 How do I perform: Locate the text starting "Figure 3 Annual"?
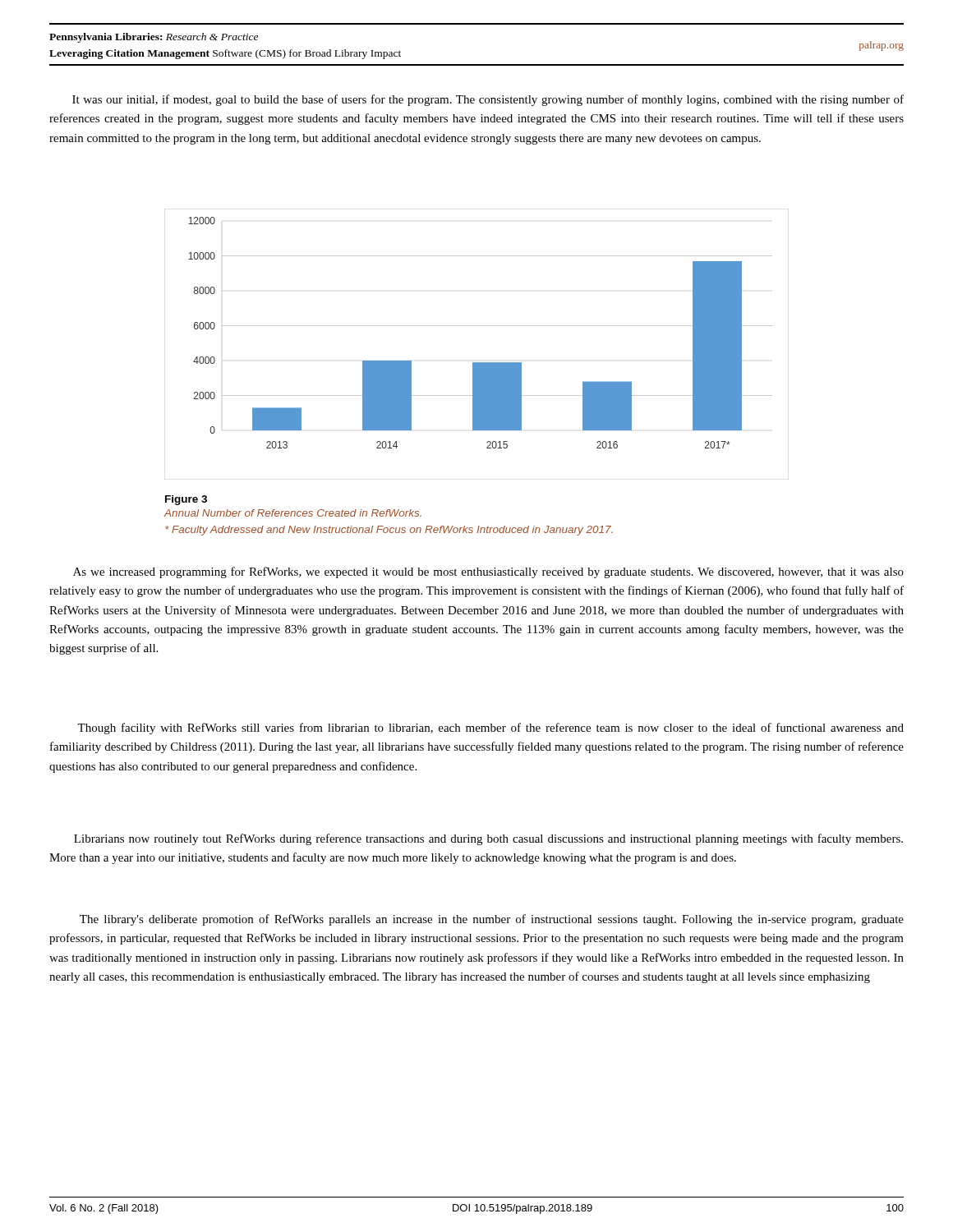coord(476,516)
